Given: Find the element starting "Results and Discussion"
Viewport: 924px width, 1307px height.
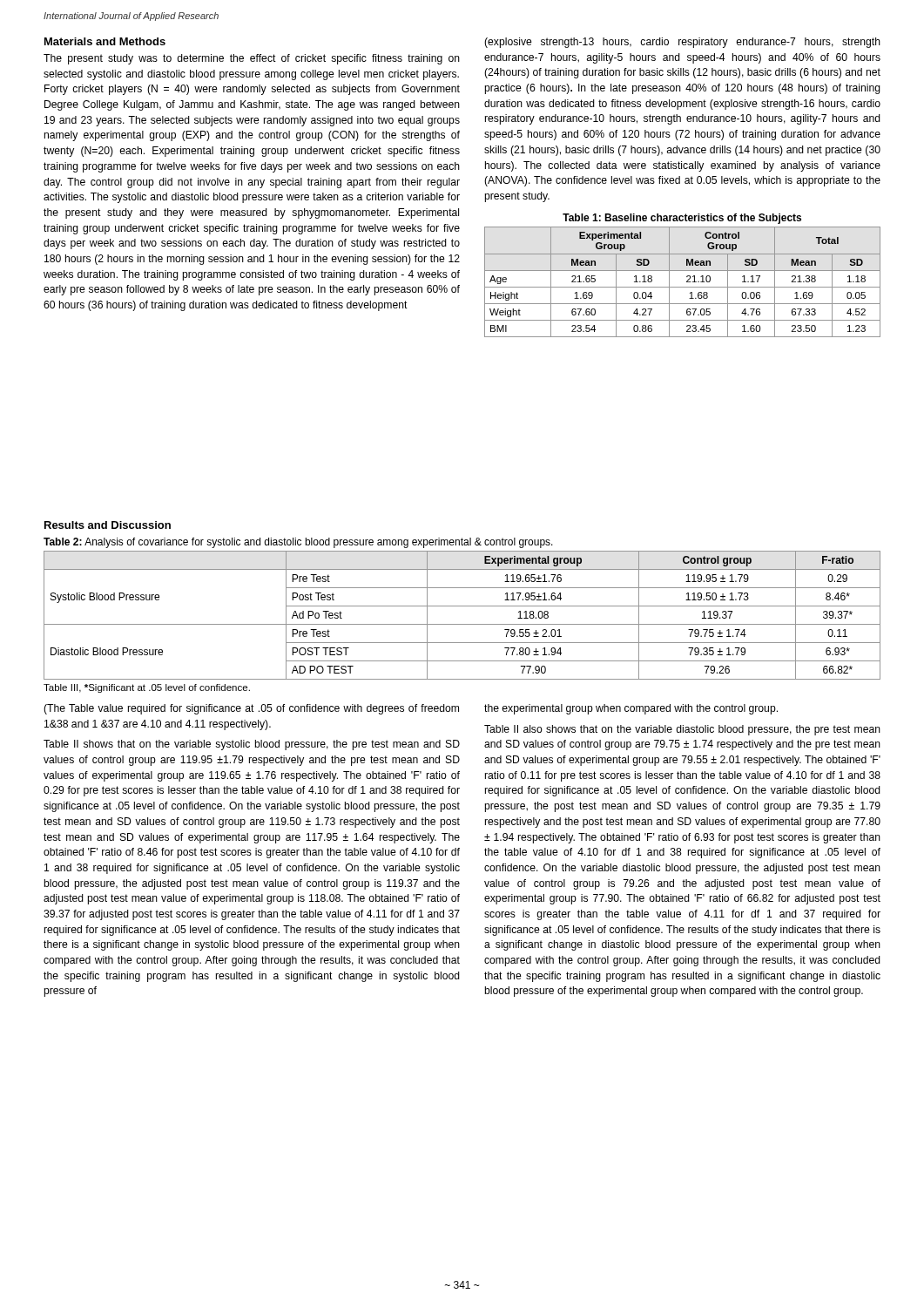Looking at the screenshot, I should [107, 525].
